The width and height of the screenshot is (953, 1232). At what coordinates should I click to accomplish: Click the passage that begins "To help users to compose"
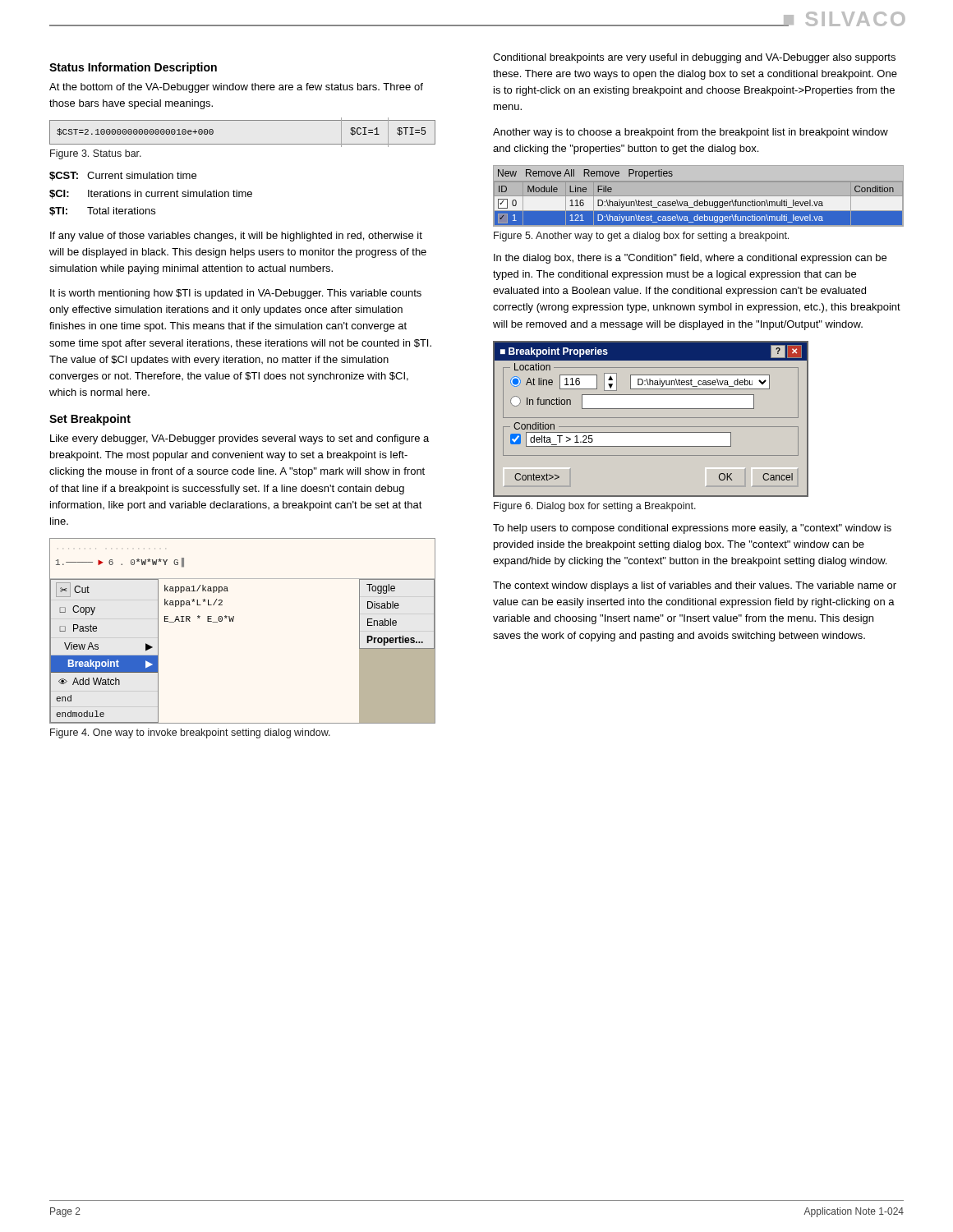(692, 544)
